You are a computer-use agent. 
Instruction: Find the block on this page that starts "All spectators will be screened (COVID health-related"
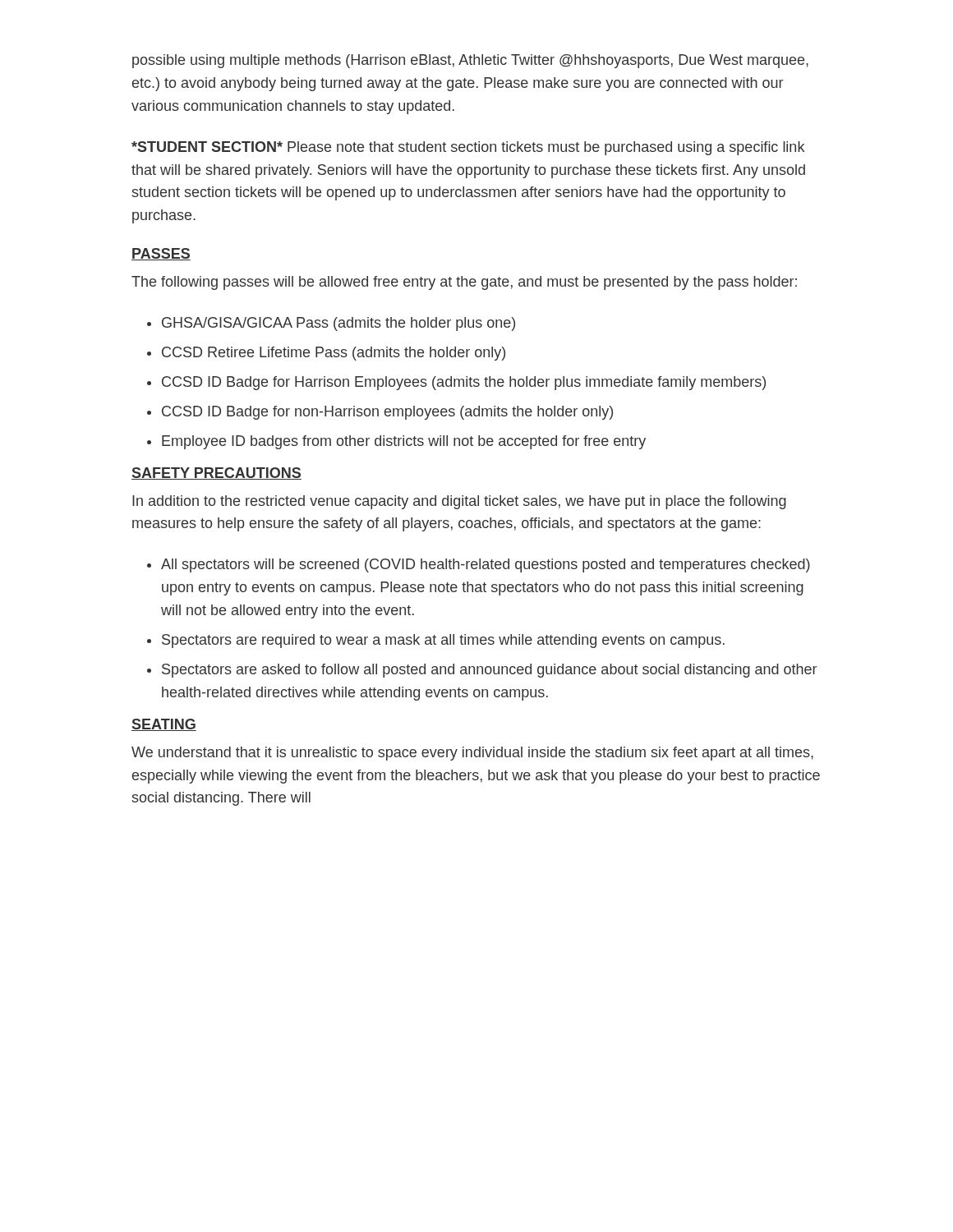486,587
